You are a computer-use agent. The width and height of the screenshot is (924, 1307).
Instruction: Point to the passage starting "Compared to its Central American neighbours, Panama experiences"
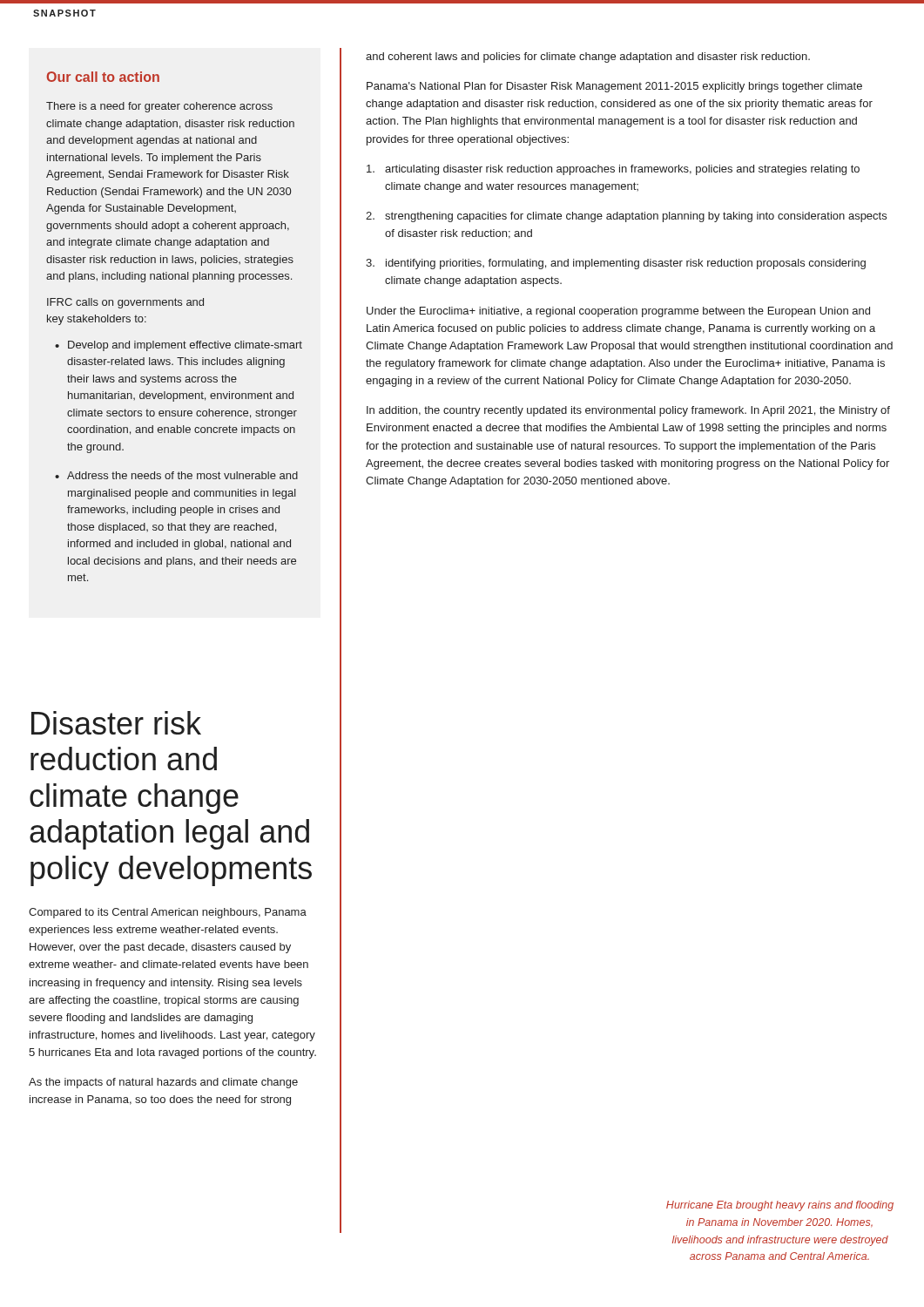point(173,982)
